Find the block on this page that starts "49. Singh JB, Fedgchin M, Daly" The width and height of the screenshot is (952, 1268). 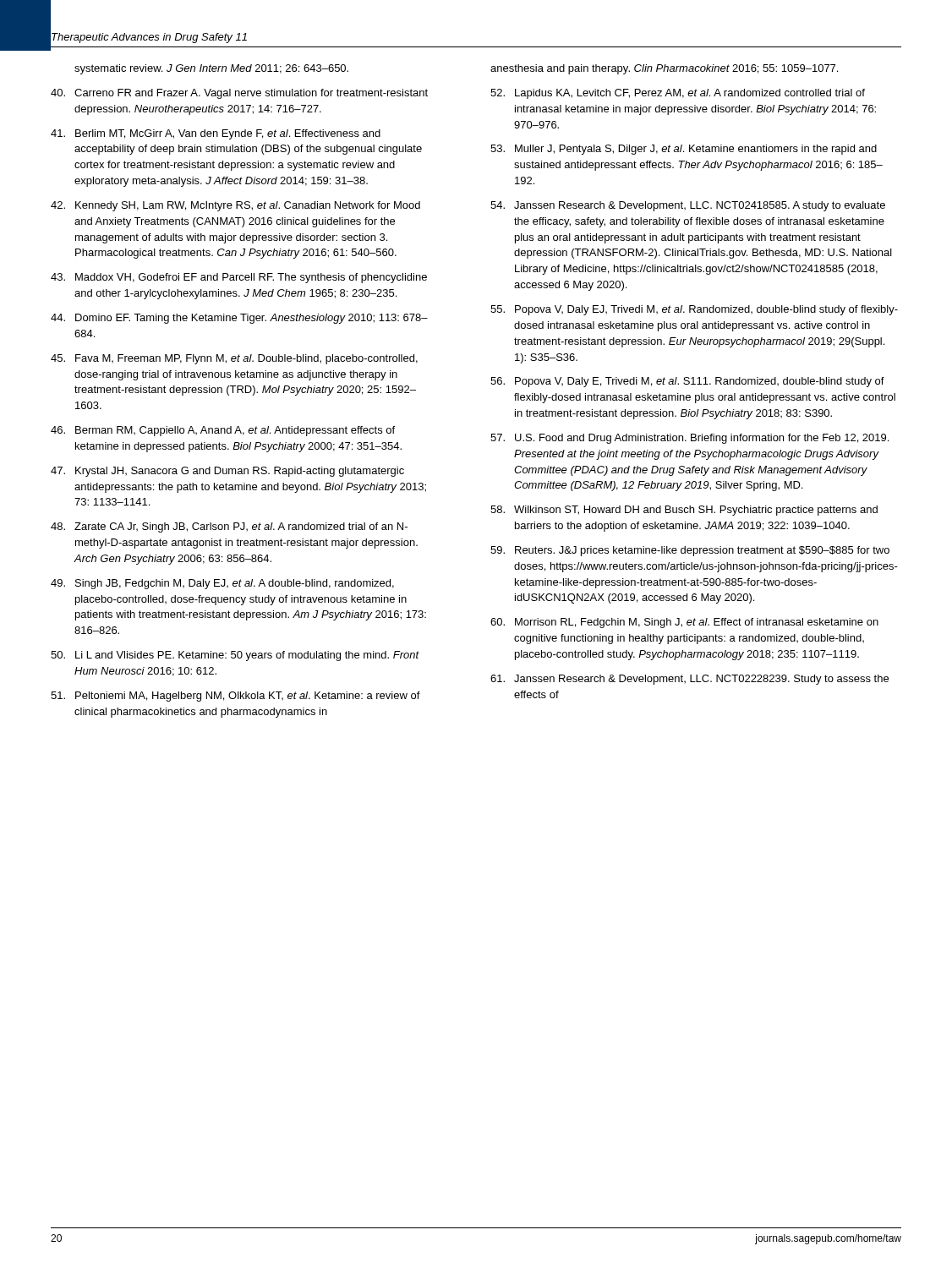click(x=245, y=607)
